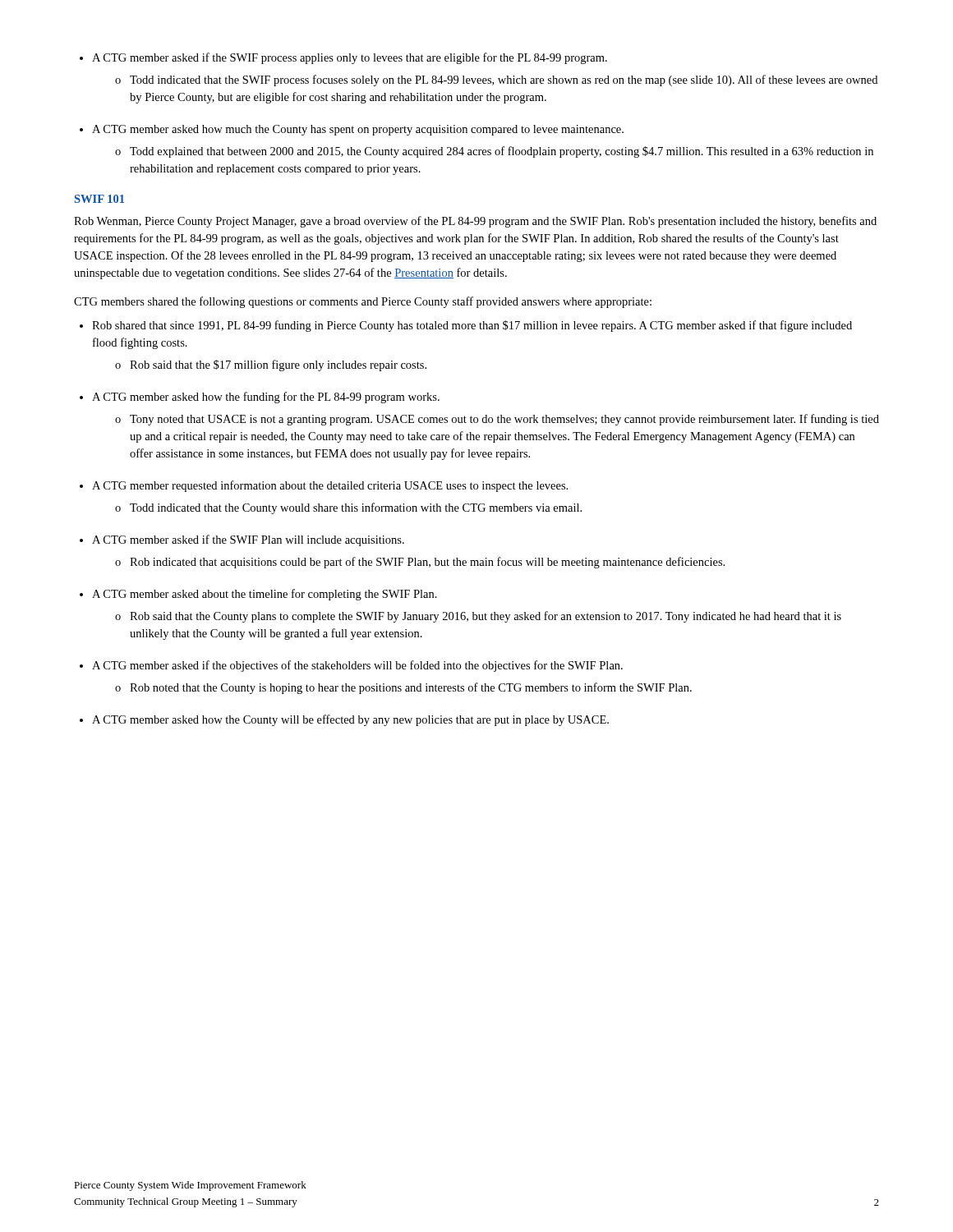Point to the passage starting "Rob shared that since 1991, PL 84-99"
This screenshot has height=1232, width=953.
(x=466, y=326)
